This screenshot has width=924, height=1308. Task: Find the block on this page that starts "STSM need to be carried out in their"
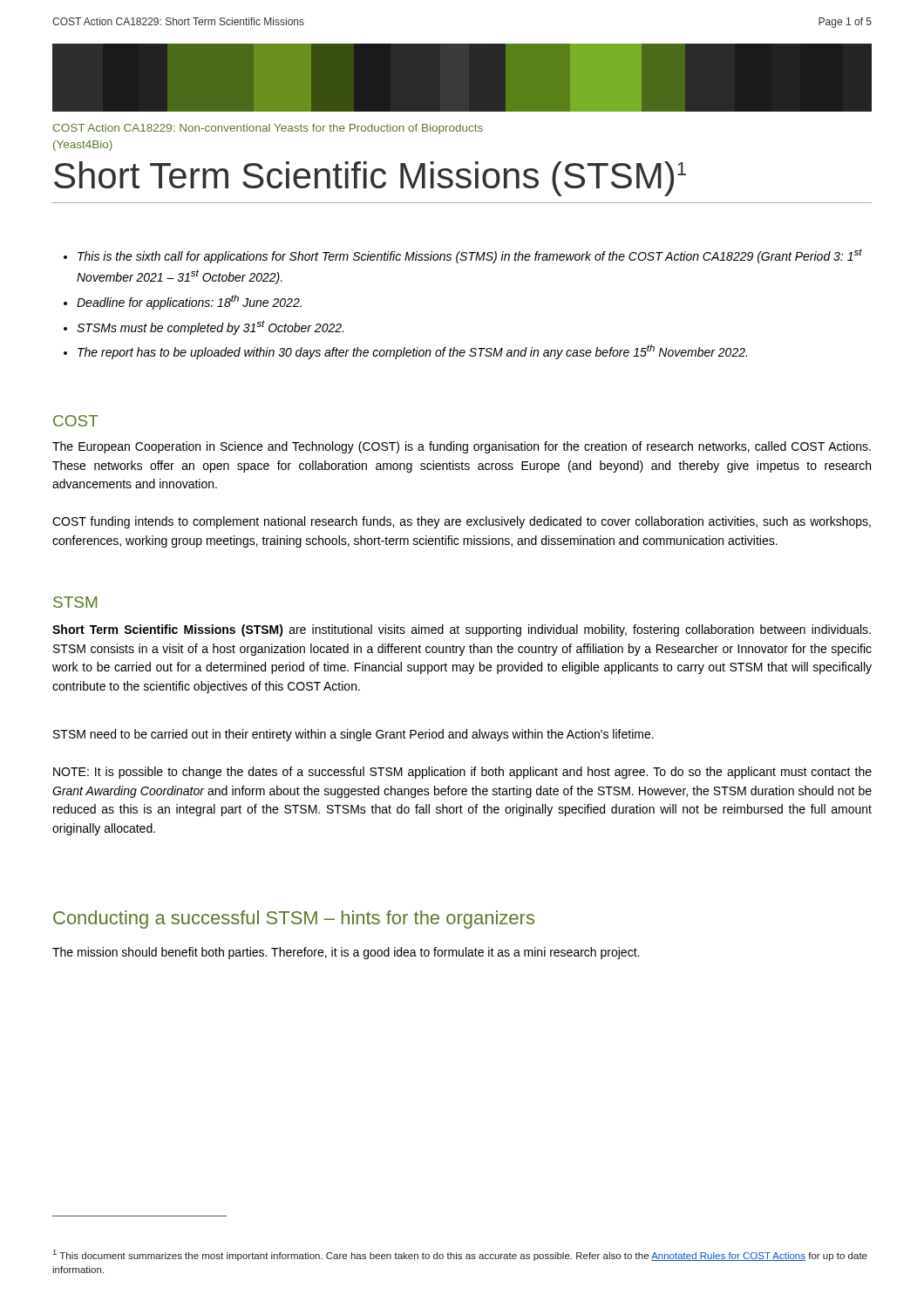(x=353, y=734)
